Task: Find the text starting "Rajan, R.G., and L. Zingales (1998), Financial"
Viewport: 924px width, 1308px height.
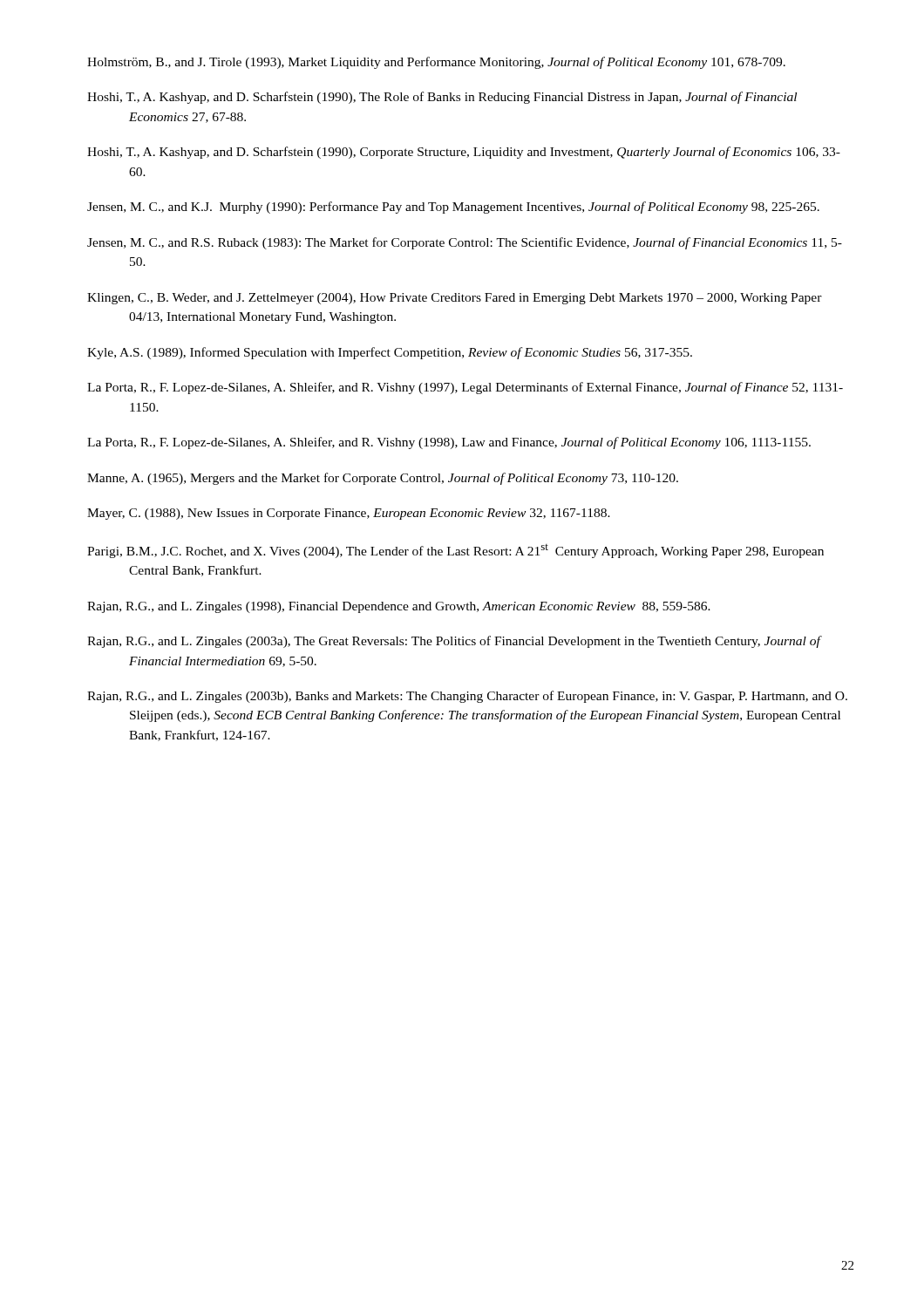Action: (399, 605)
